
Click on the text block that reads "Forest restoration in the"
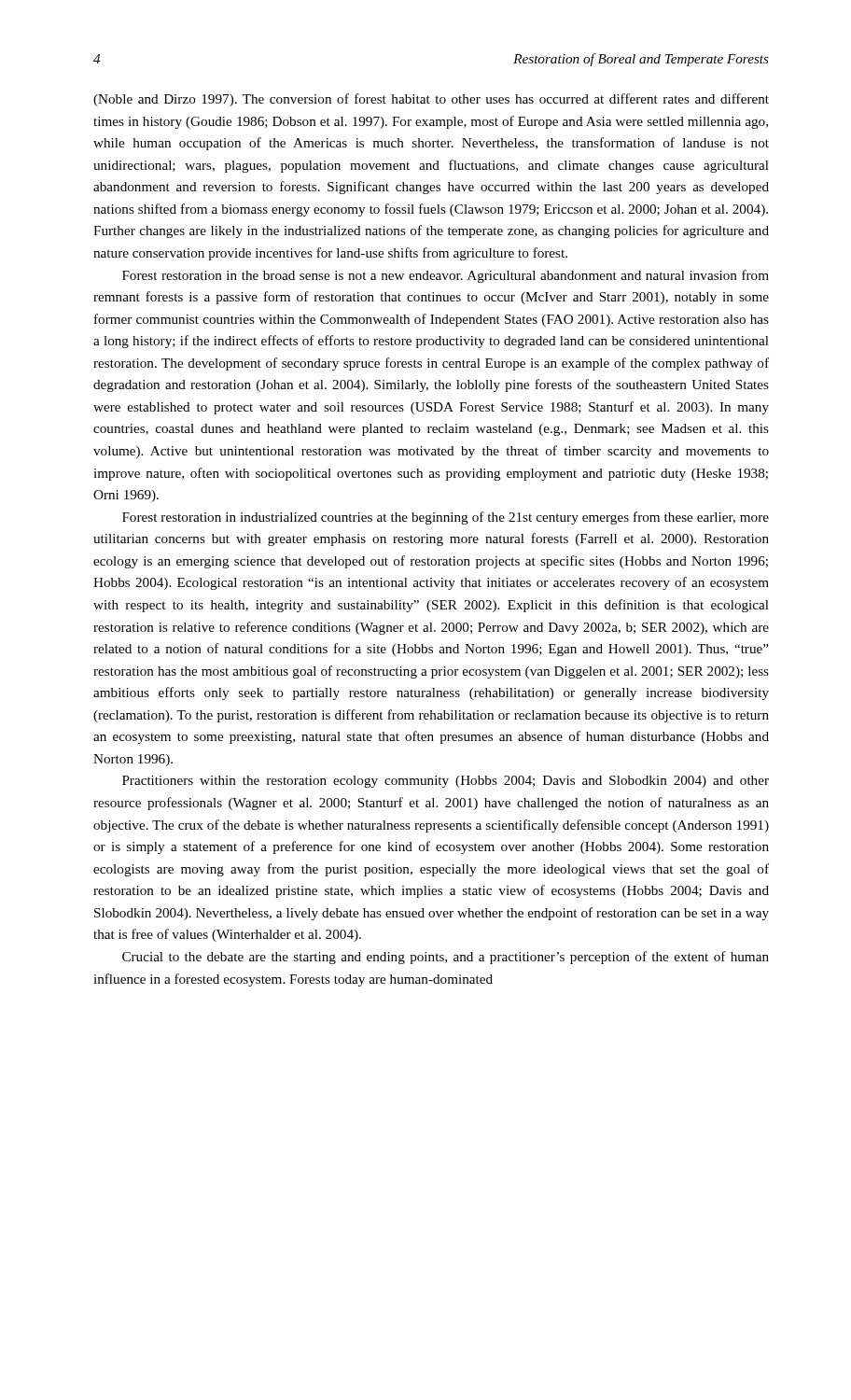[431, 385]
